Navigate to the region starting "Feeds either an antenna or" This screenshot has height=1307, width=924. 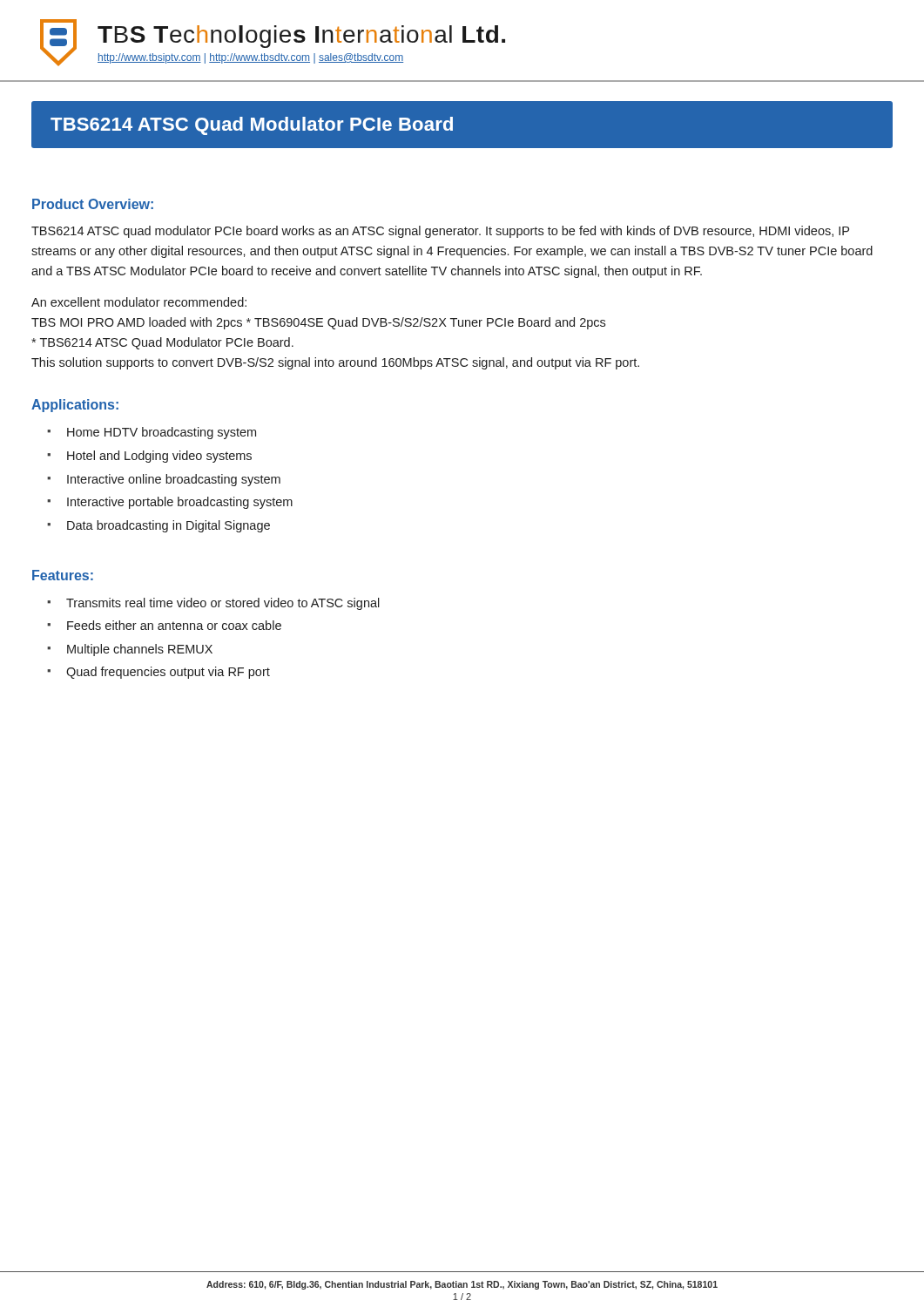pos(174,626)
